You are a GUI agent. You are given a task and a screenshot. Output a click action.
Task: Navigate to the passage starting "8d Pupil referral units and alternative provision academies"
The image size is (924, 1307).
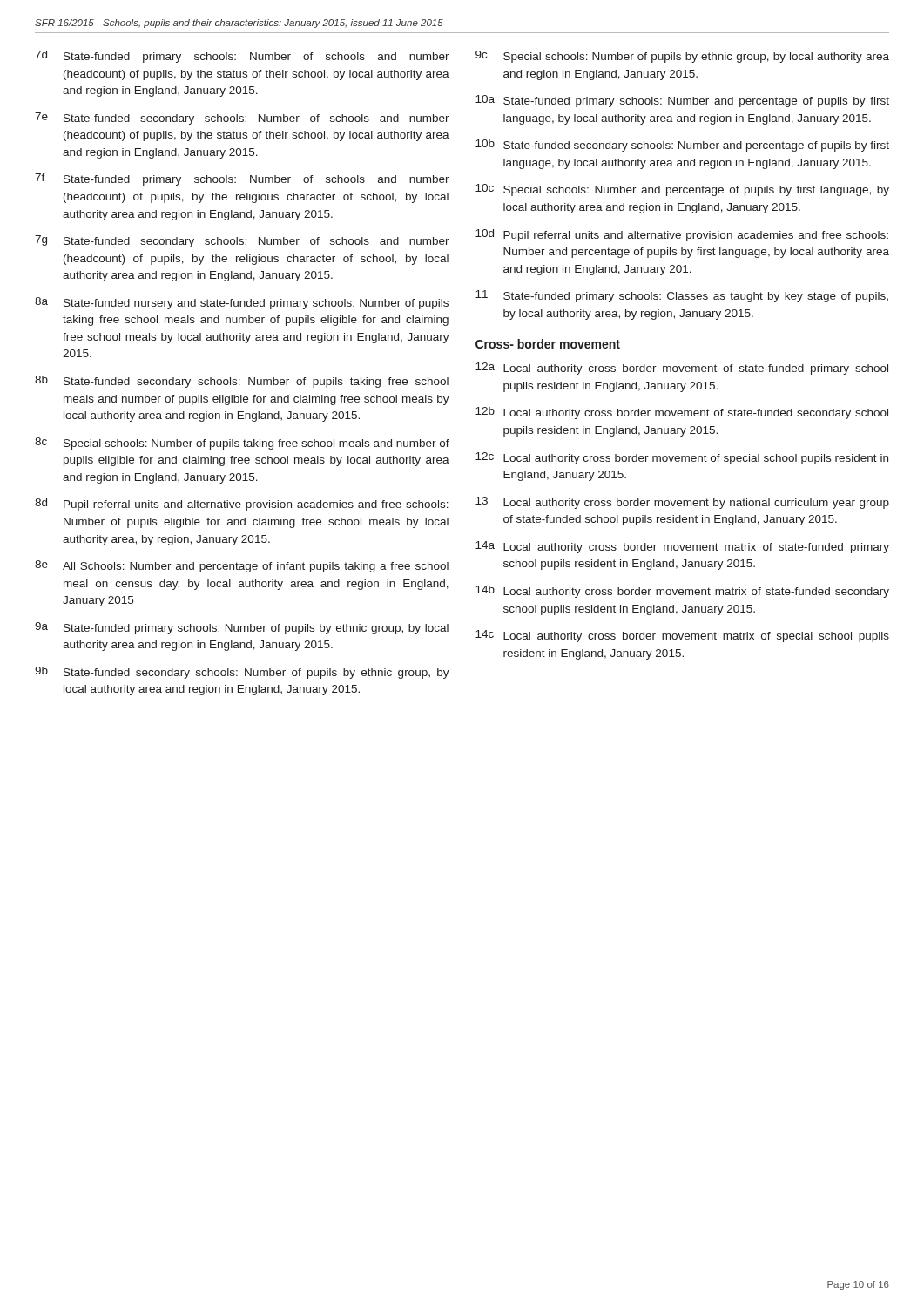[242, 522]
